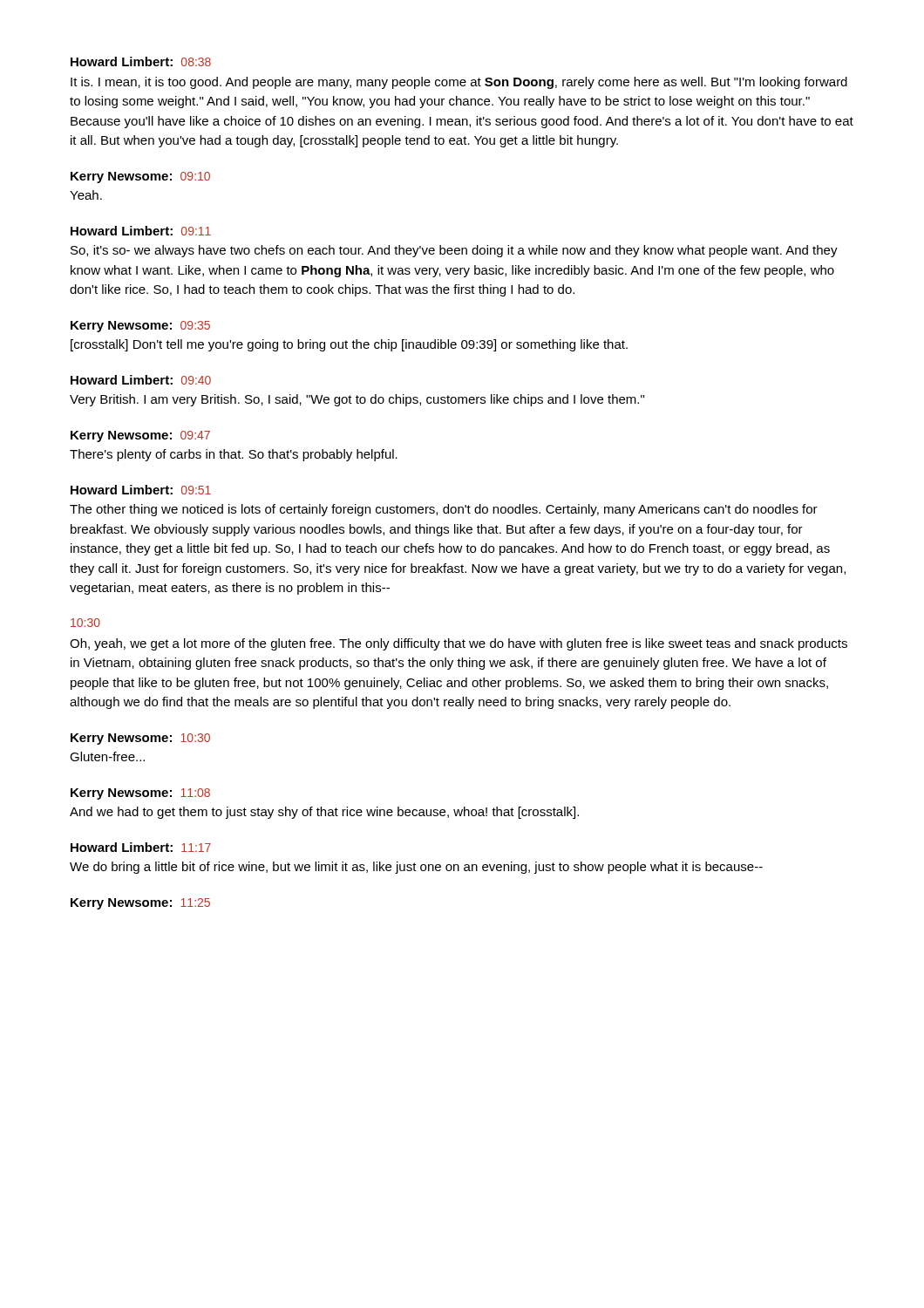Screen dimensions: 1308x924
Task: Locate the text block that reads "Howard Limbert: 11:17"
Action: pyautogui.click(x=462, y=857)
